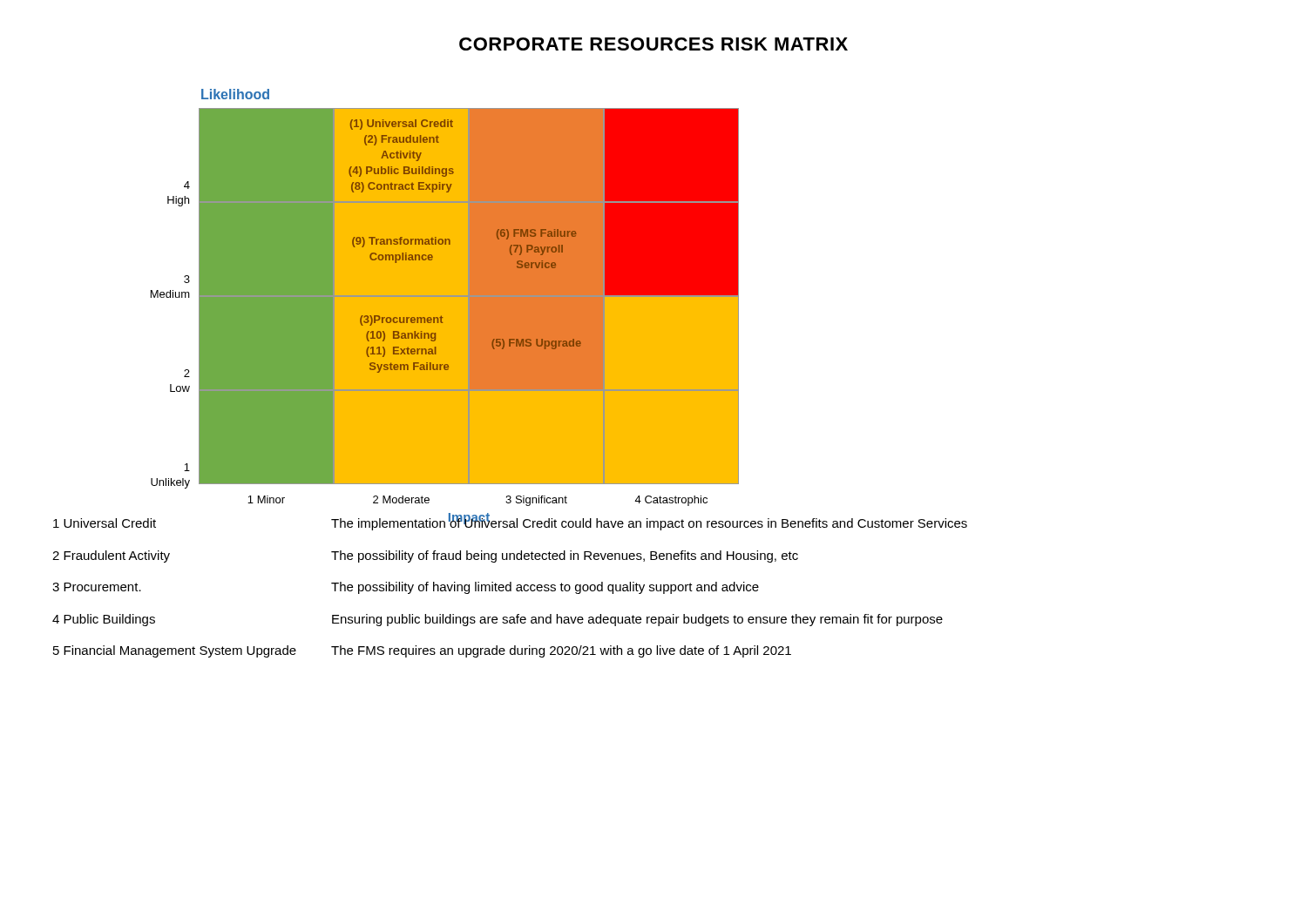Locate the block of text that opens with "5 Financial Management System"

[658, 651]
